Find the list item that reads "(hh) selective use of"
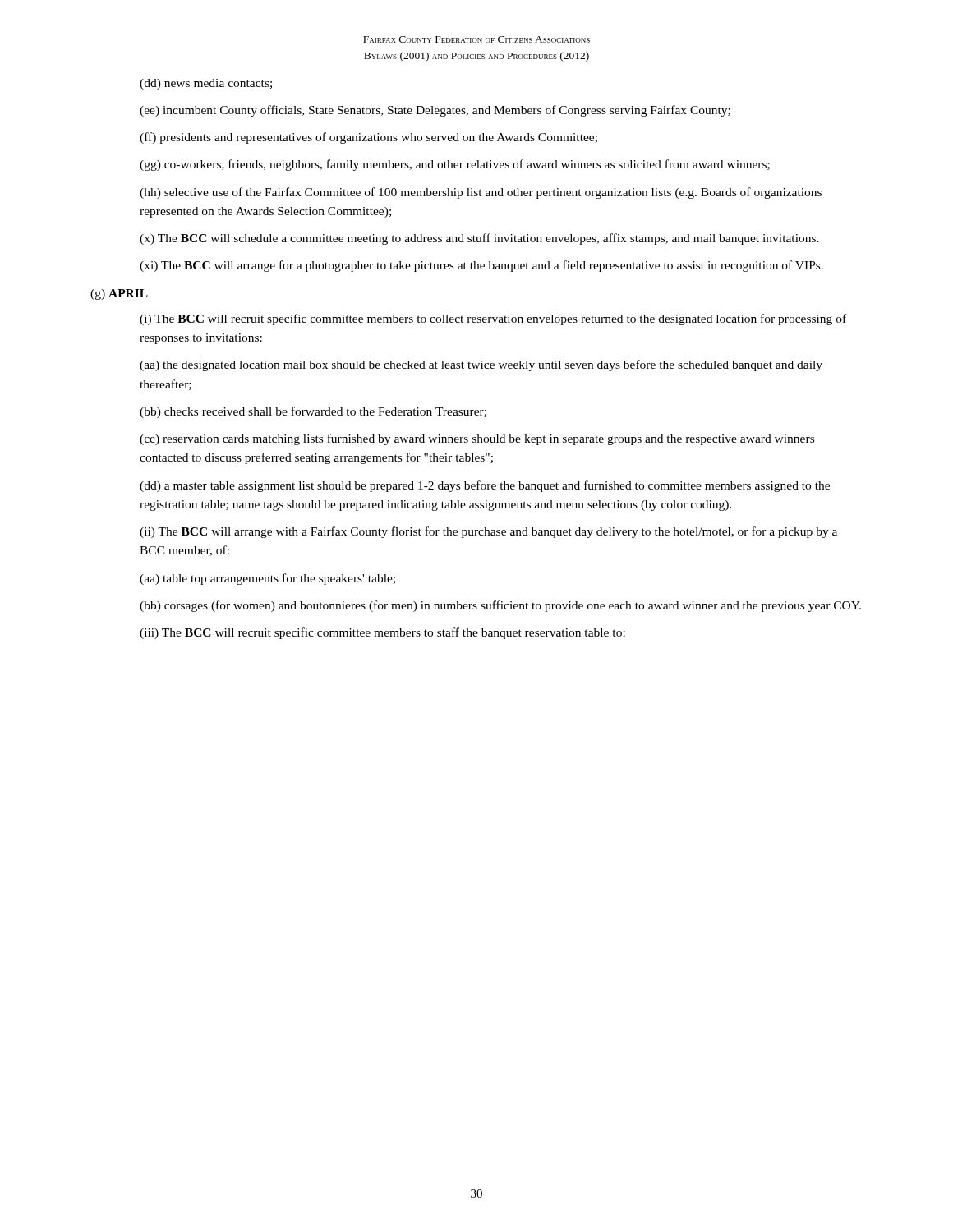 click(481, 201)
